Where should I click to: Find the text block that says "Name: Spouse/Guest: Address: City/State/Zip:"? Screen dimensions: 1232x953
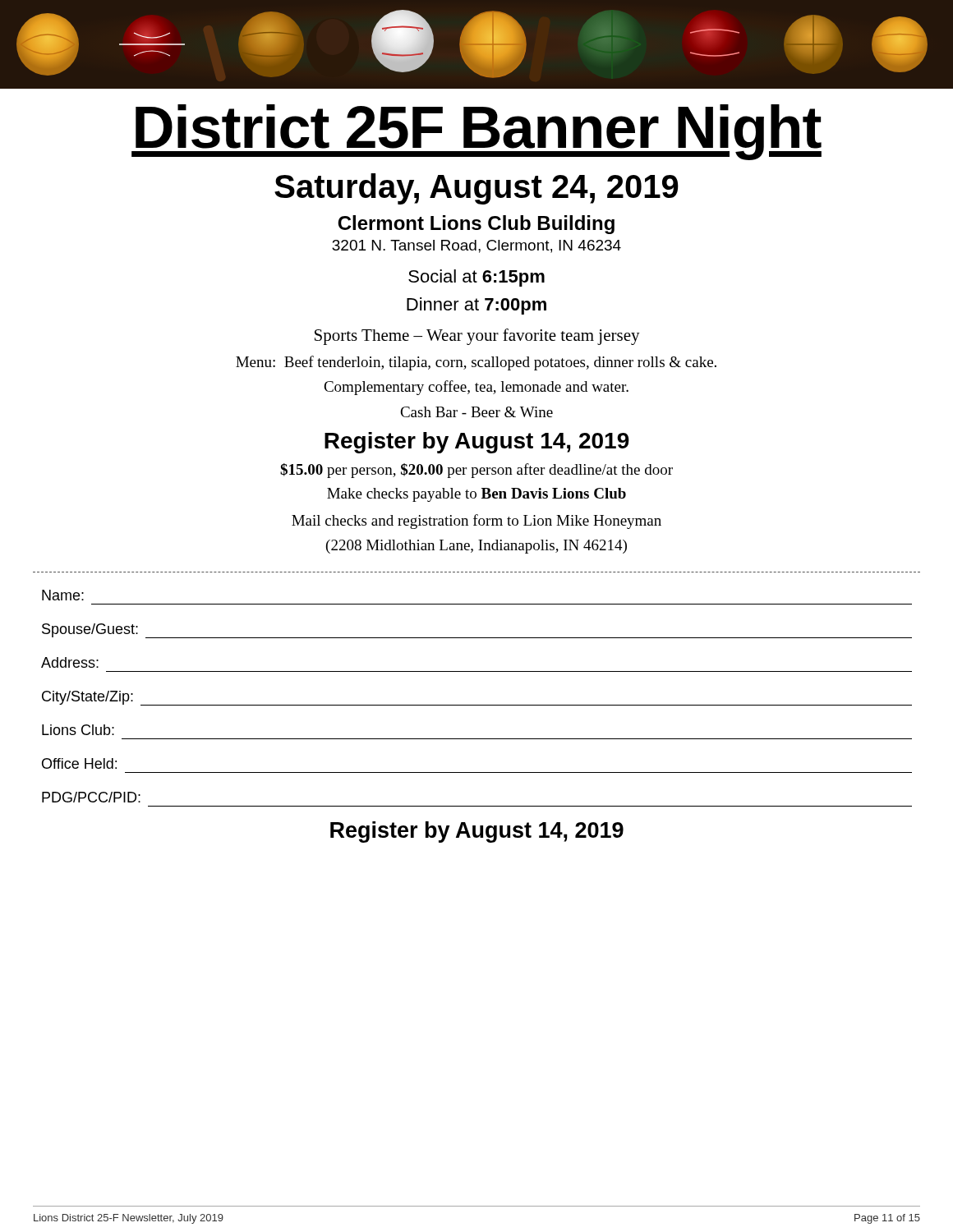point(476,697)
